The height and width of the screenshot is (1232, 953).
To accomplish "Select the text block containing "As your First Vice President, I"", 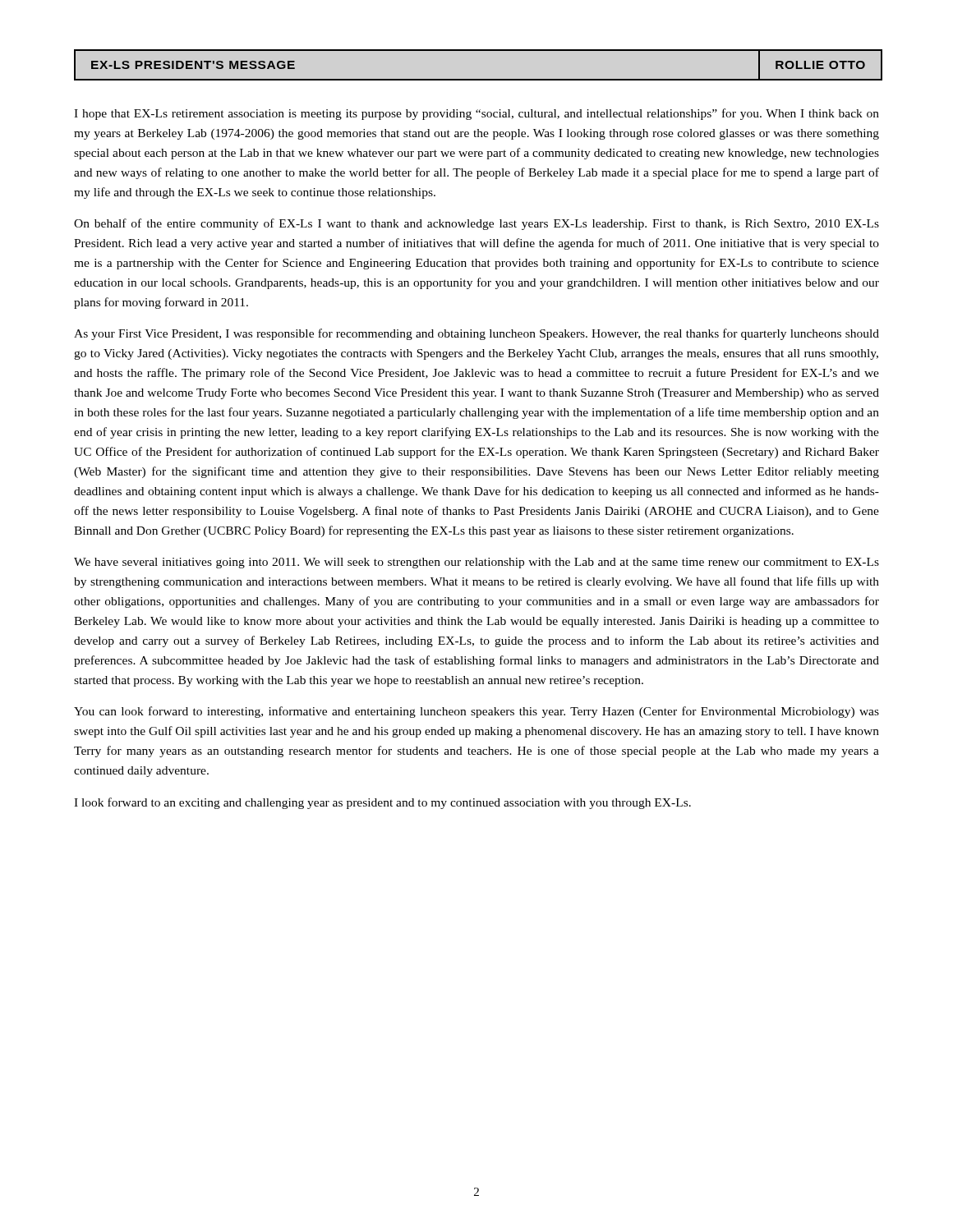I will click(x=476, y=432).
